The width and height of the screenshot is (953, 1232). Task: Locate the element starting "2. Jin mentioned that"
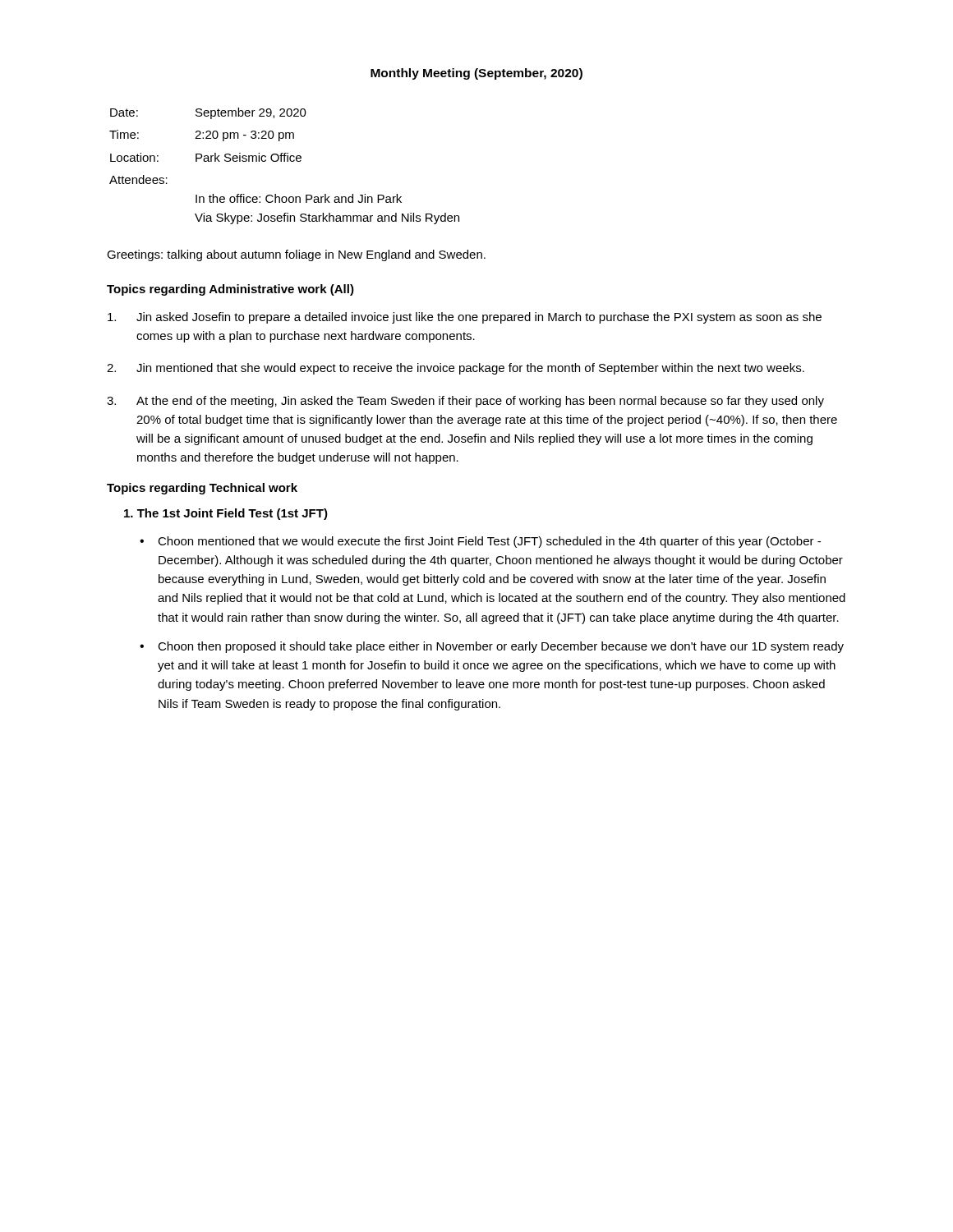476,368
